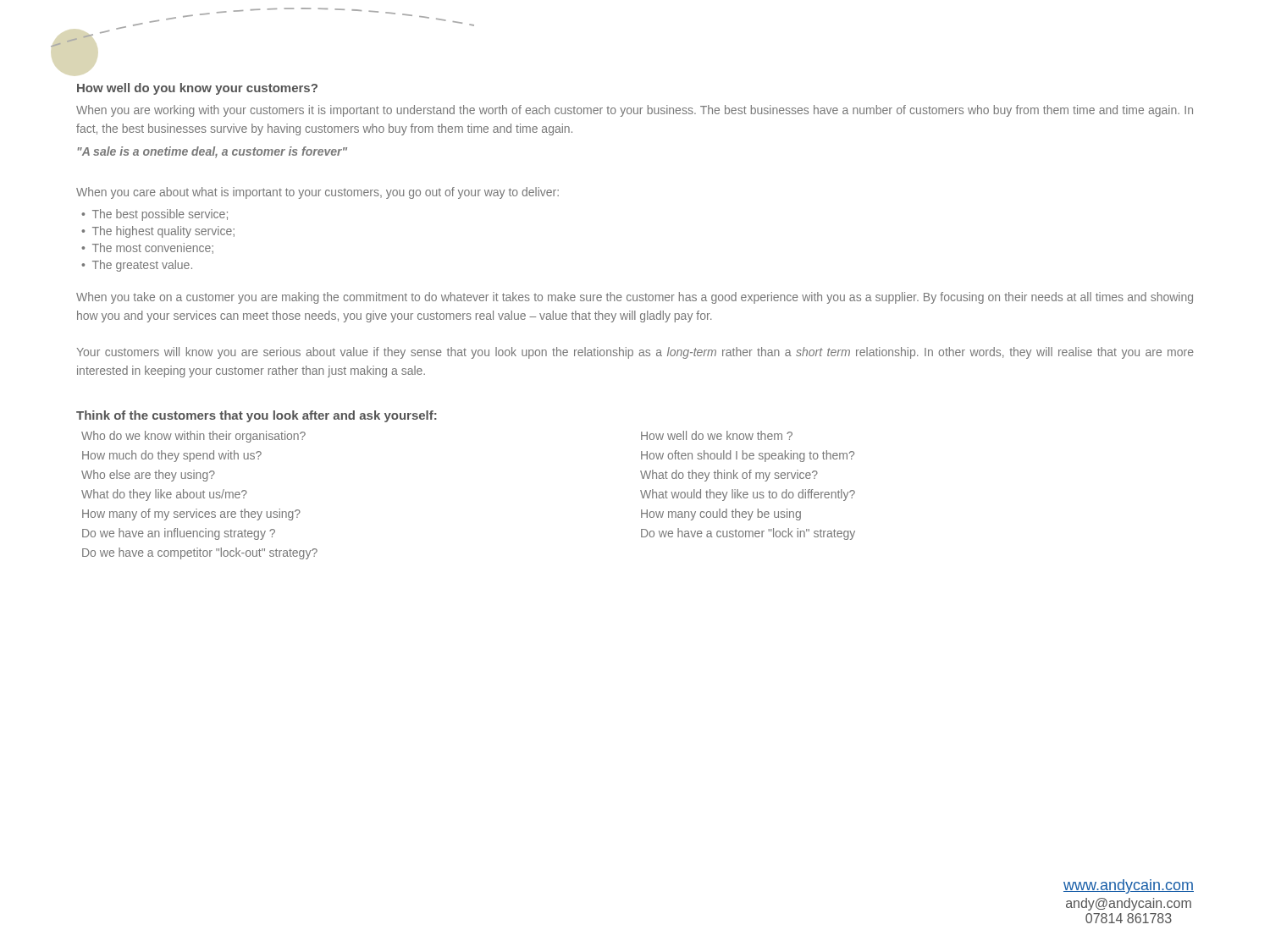Screen dimensions: 952x1270
Task: Locate the list item with the text "How often should I be speaking to them?"
Action: coord(747,455)
